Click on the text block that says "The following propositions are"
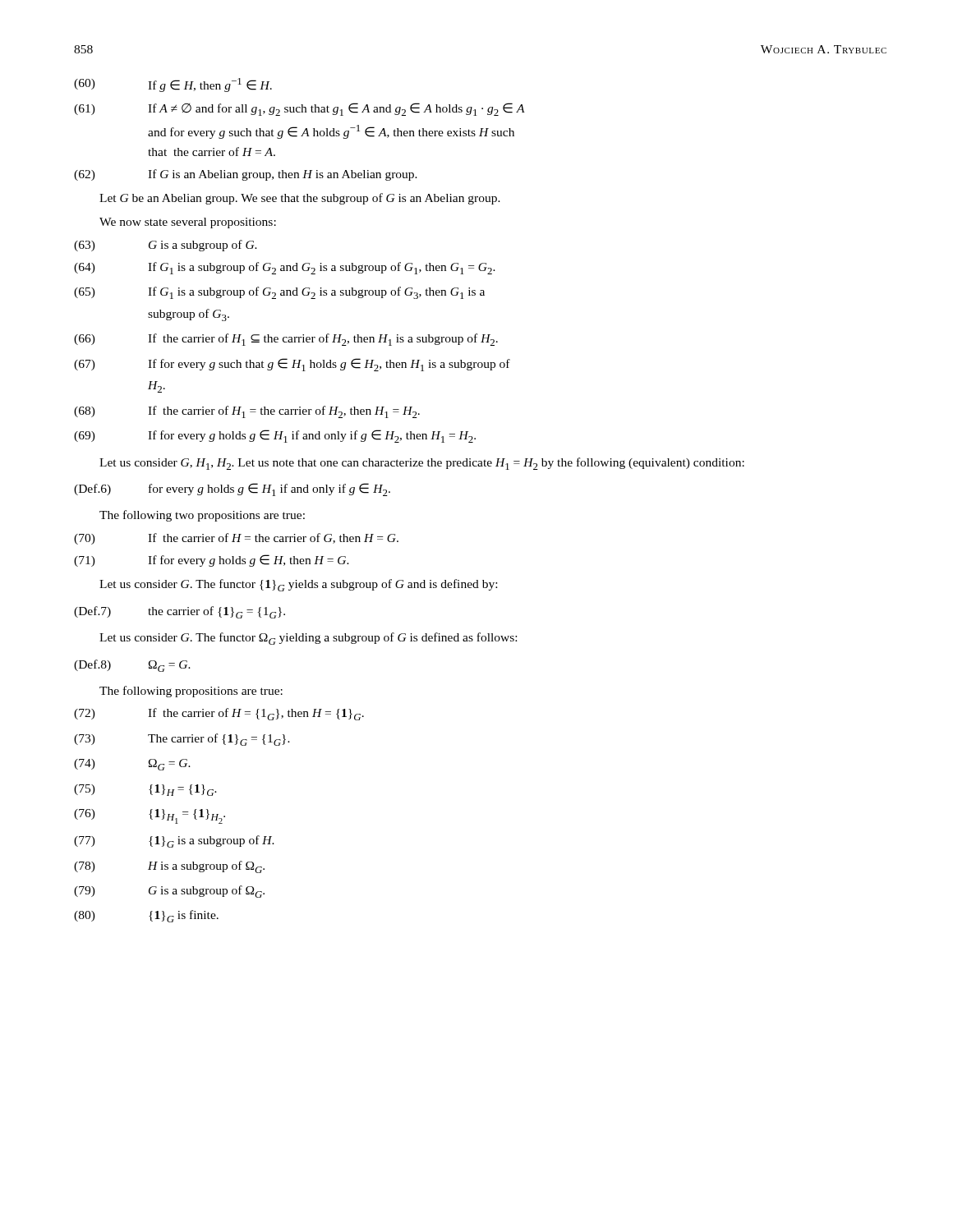 click(x=191, y=690)
